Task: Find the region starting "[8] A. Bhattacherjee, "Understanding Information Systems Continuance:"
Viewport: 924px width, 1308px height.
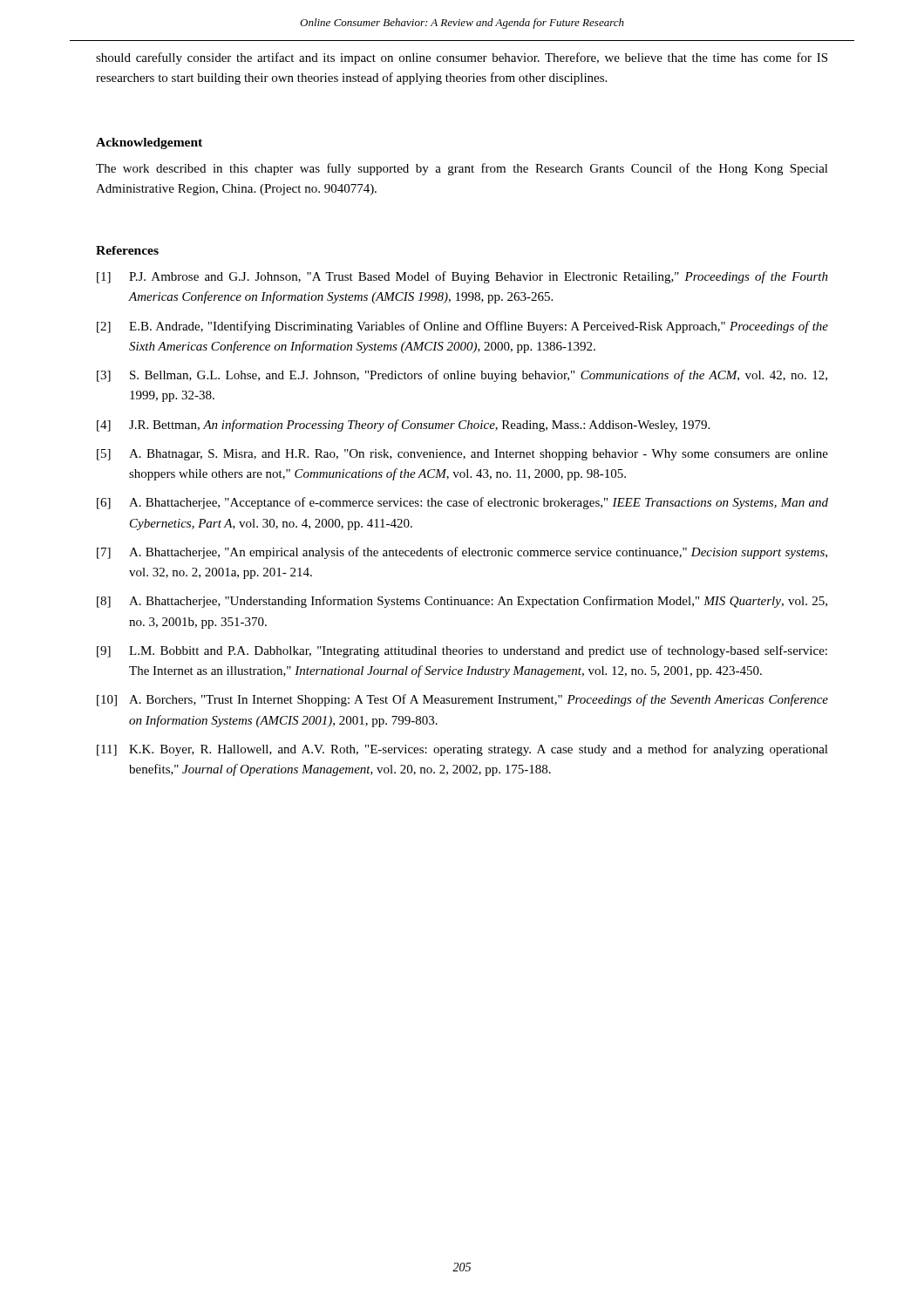Action: pos(462,612)
